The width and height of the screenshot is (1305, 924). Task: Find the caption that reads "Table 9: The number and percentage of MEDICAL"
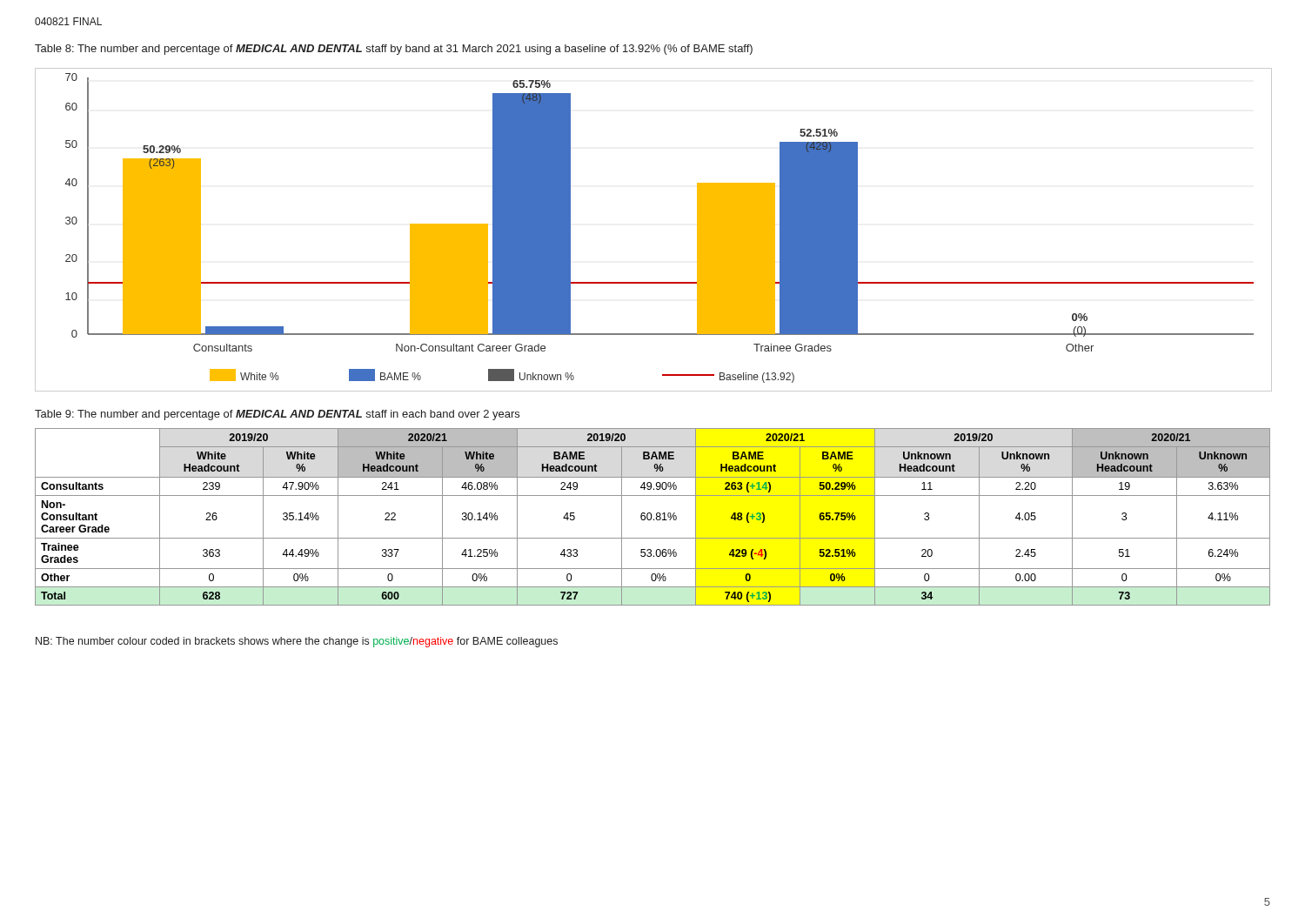(x=278, y=414)
